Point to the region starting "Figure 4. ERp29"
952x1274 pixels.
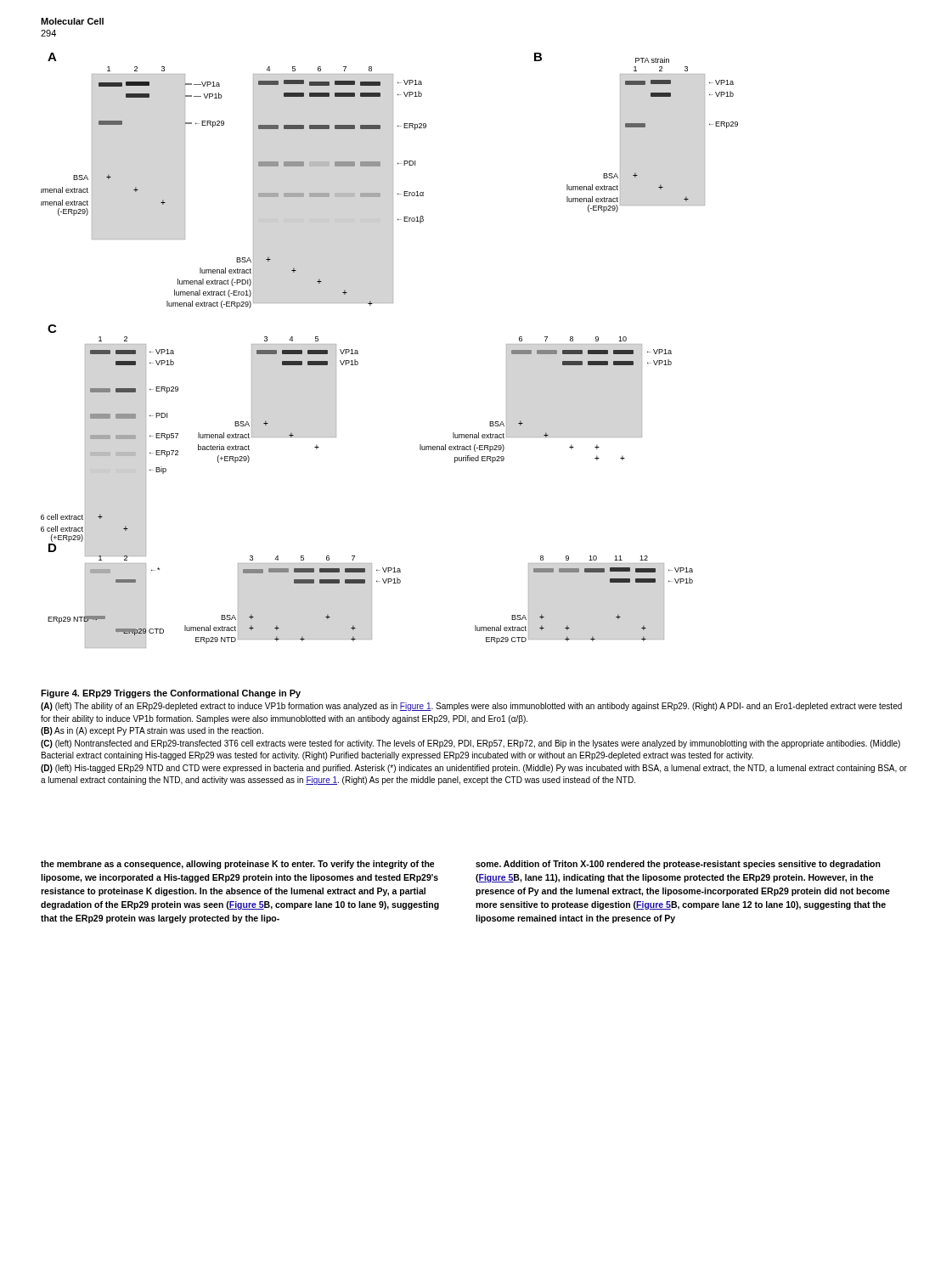[x=476, y=737]
